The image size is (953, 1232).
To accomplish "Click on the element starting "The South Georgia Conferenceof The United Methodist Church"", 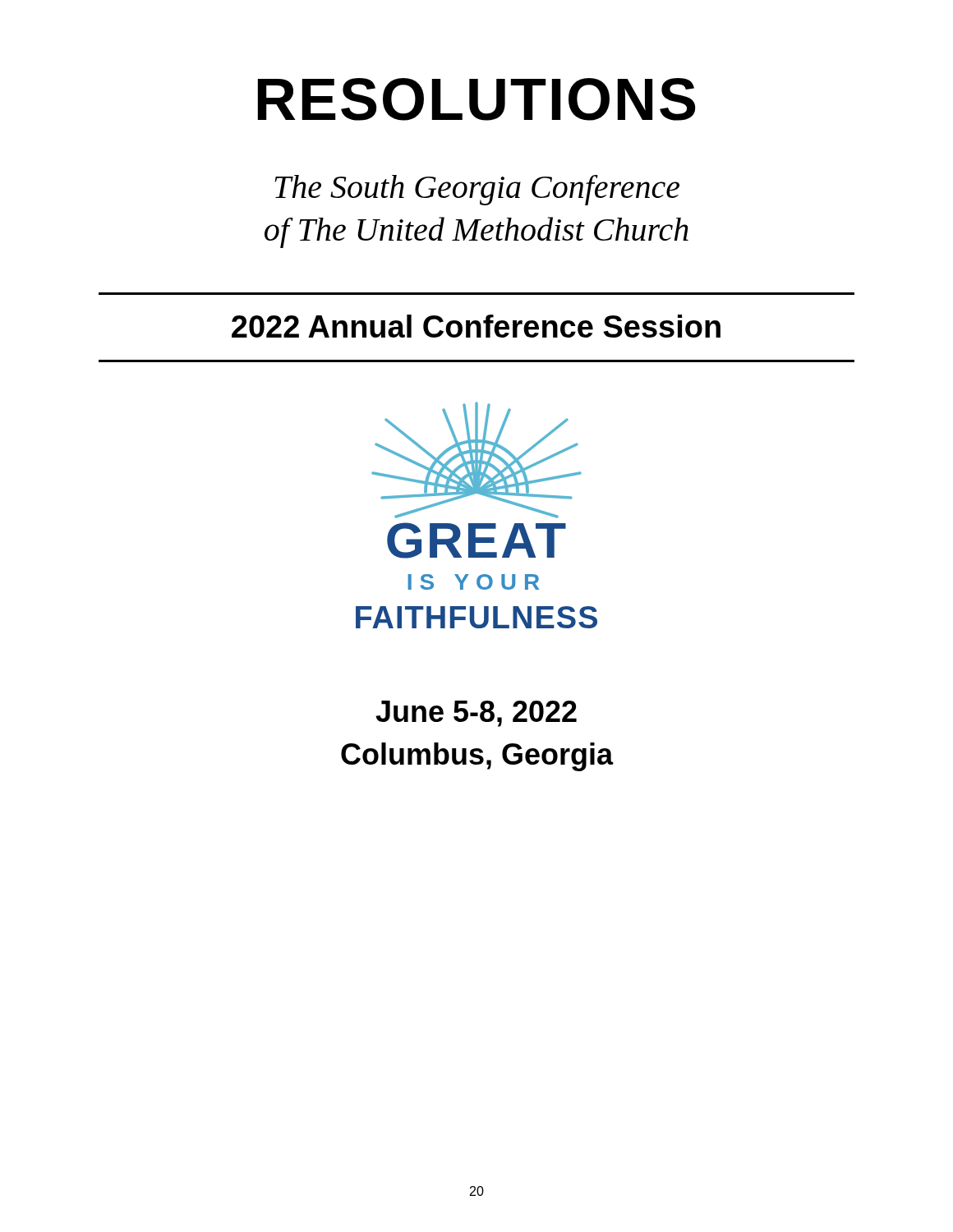I will 476,209.
